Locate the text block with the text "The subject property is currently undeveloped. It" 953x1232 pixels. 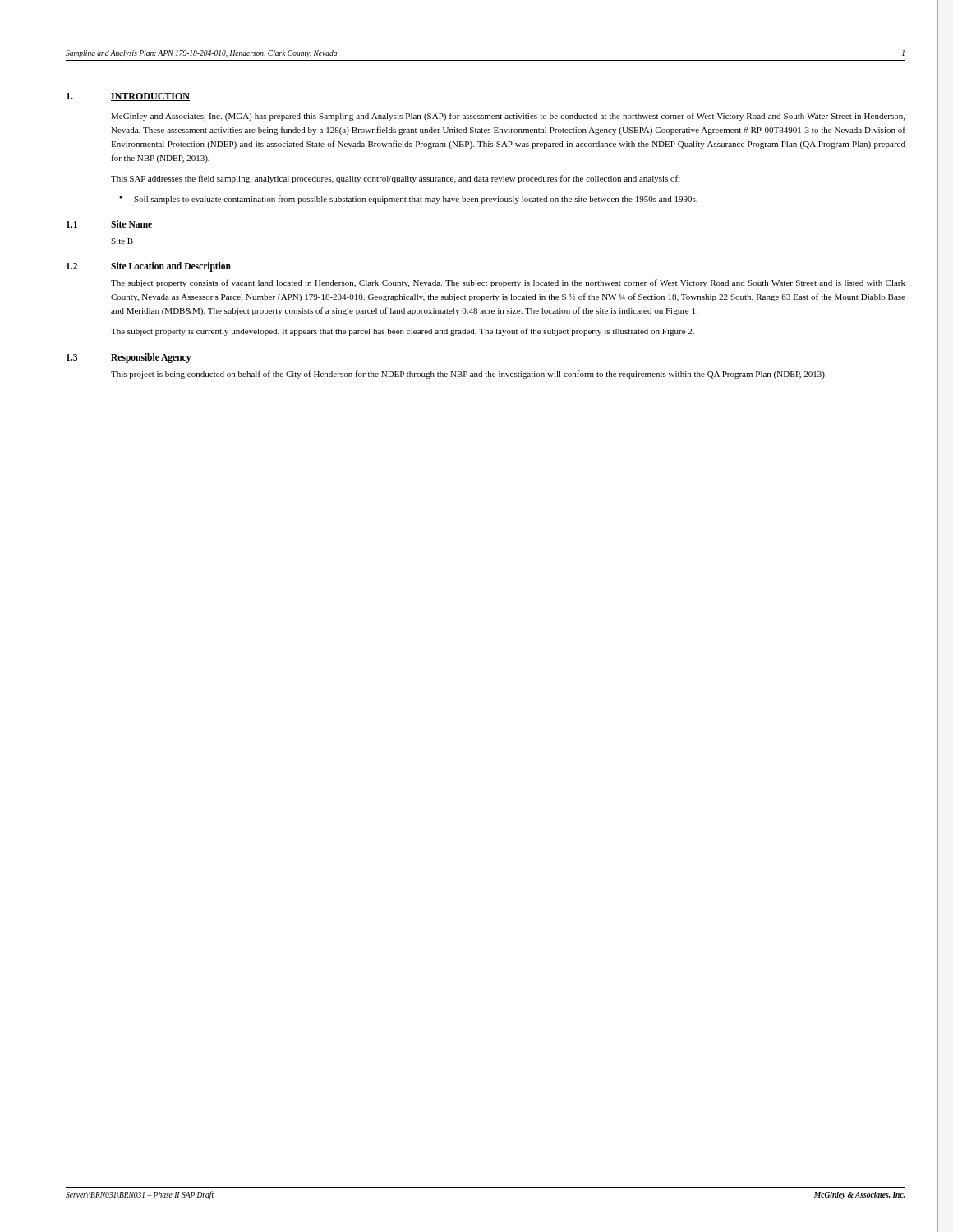tap(403, 331)
